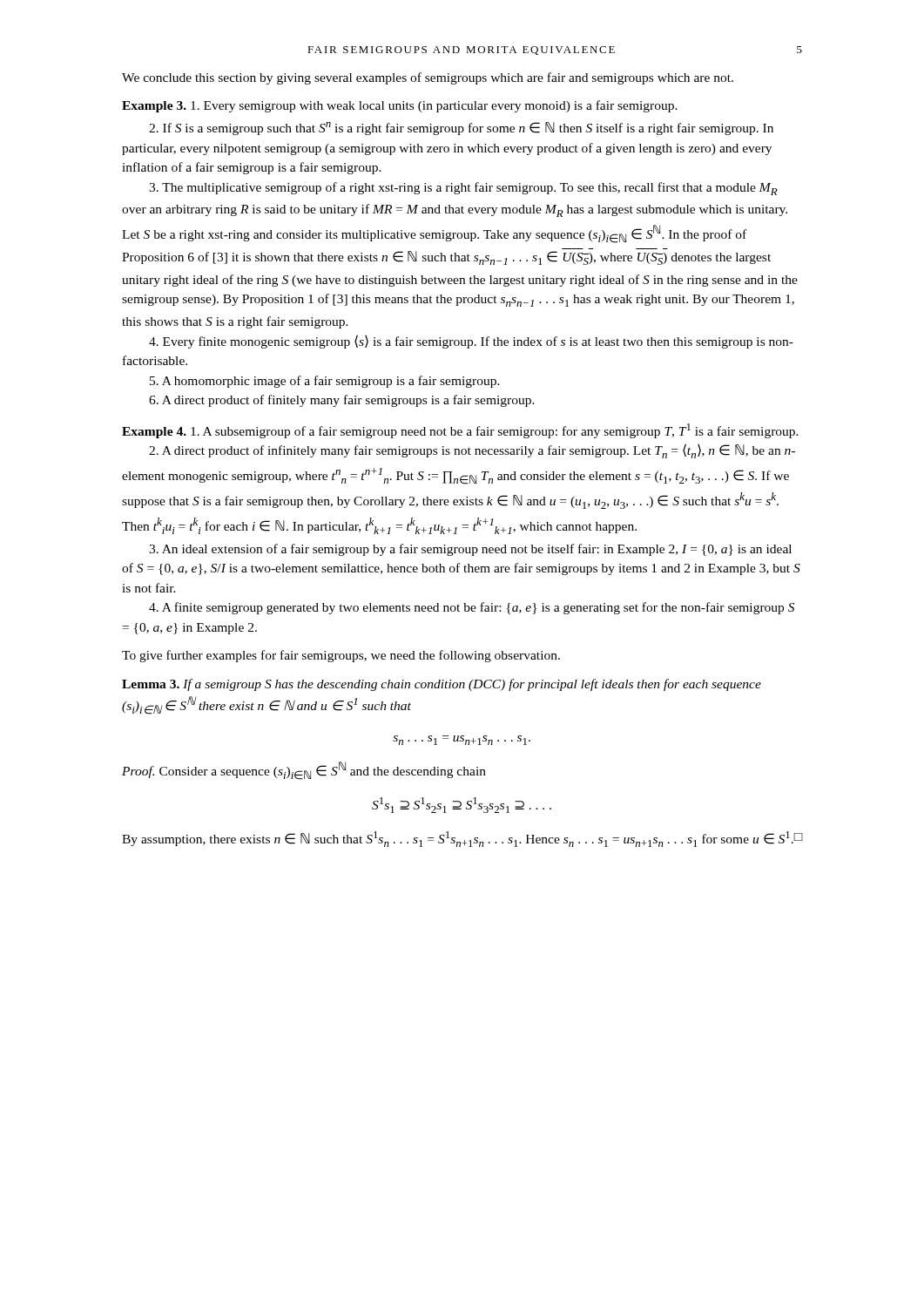
Task: Select the text block with the text "If S is a semigroup such that"
Action: click(462, 147)
